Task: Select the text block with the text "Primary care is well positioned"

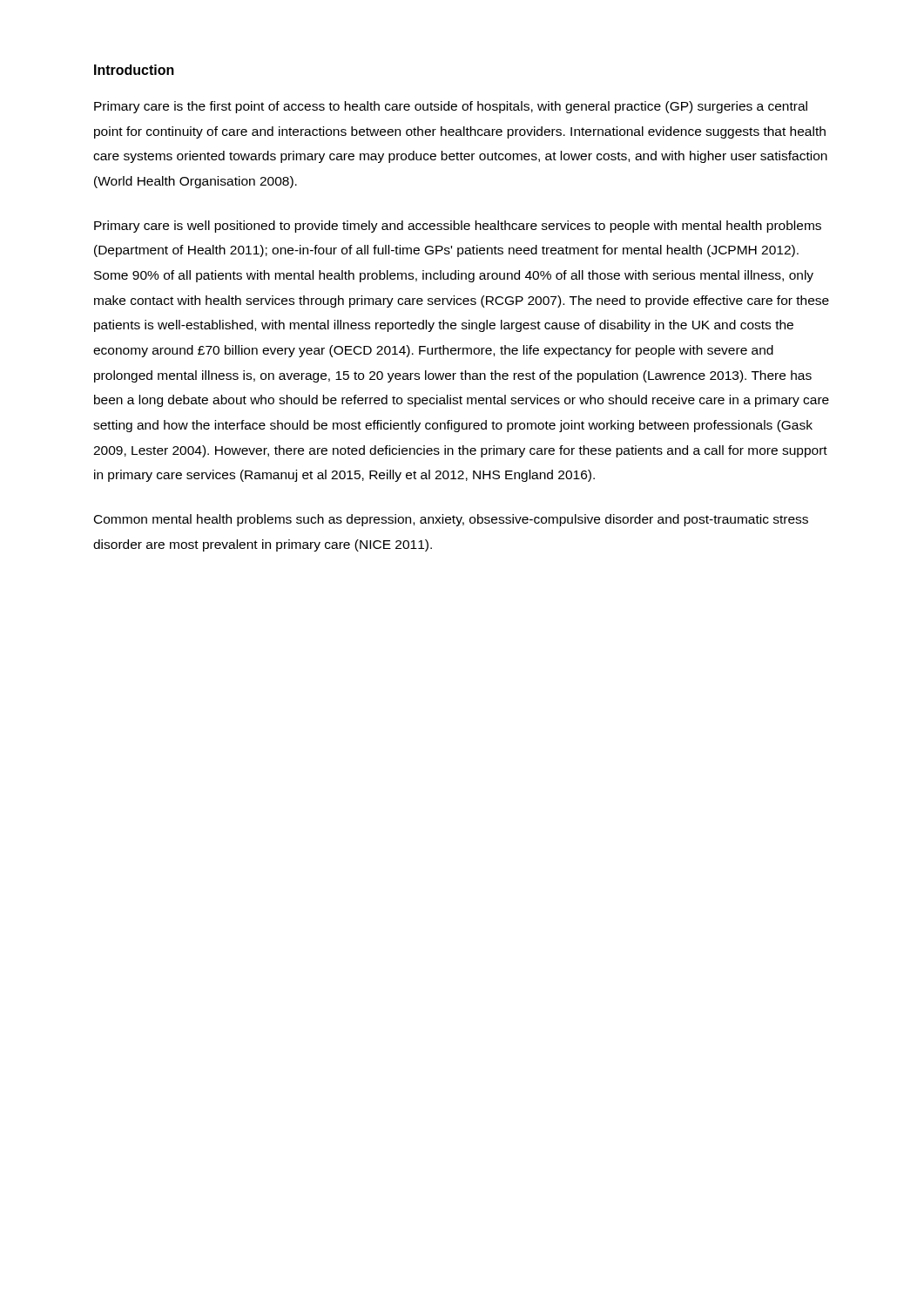Action: (461, 350)
